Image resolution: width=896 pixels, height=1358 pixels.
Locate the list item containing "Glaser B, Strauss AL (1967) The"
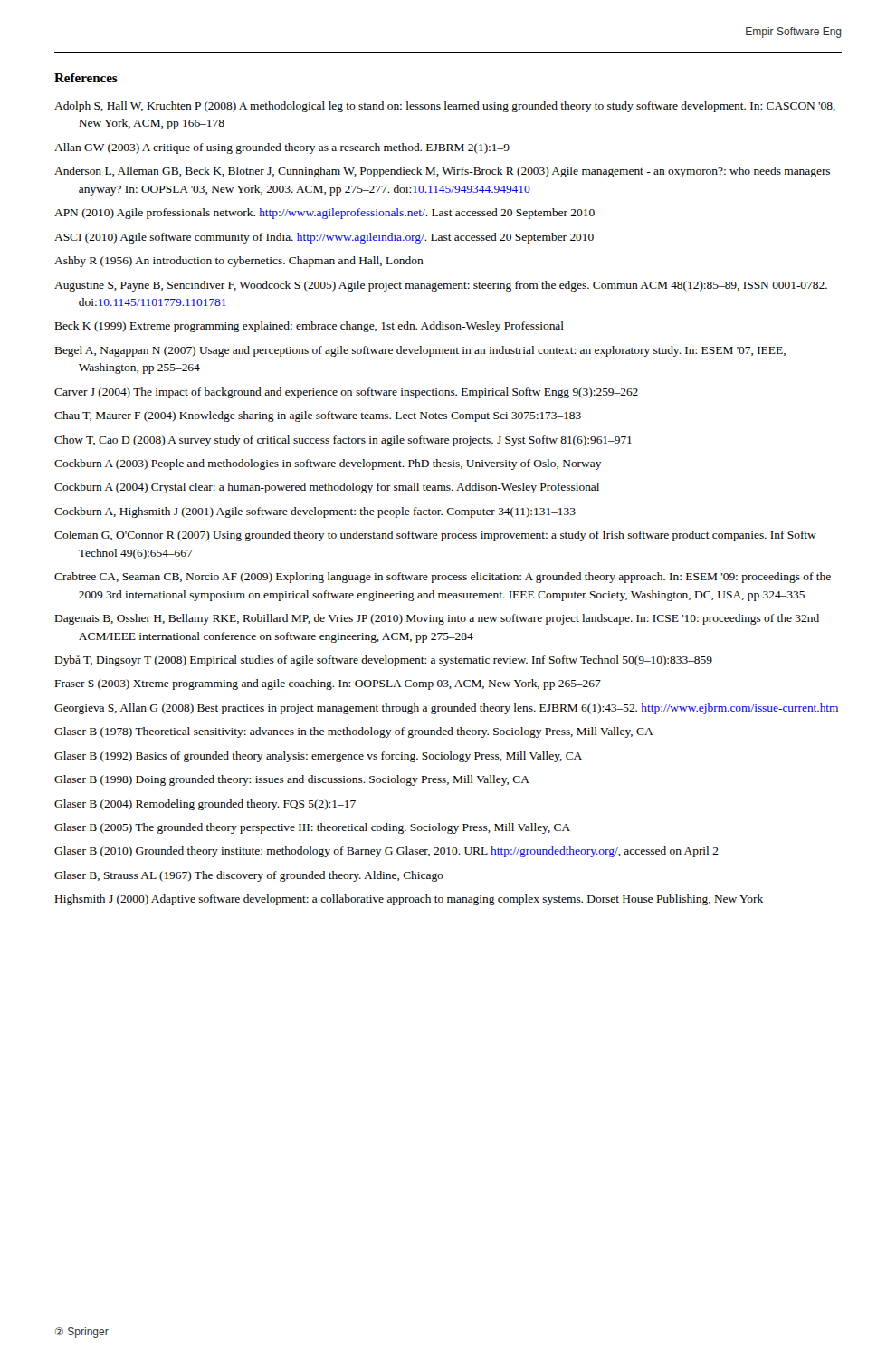[x=249, y=875]
